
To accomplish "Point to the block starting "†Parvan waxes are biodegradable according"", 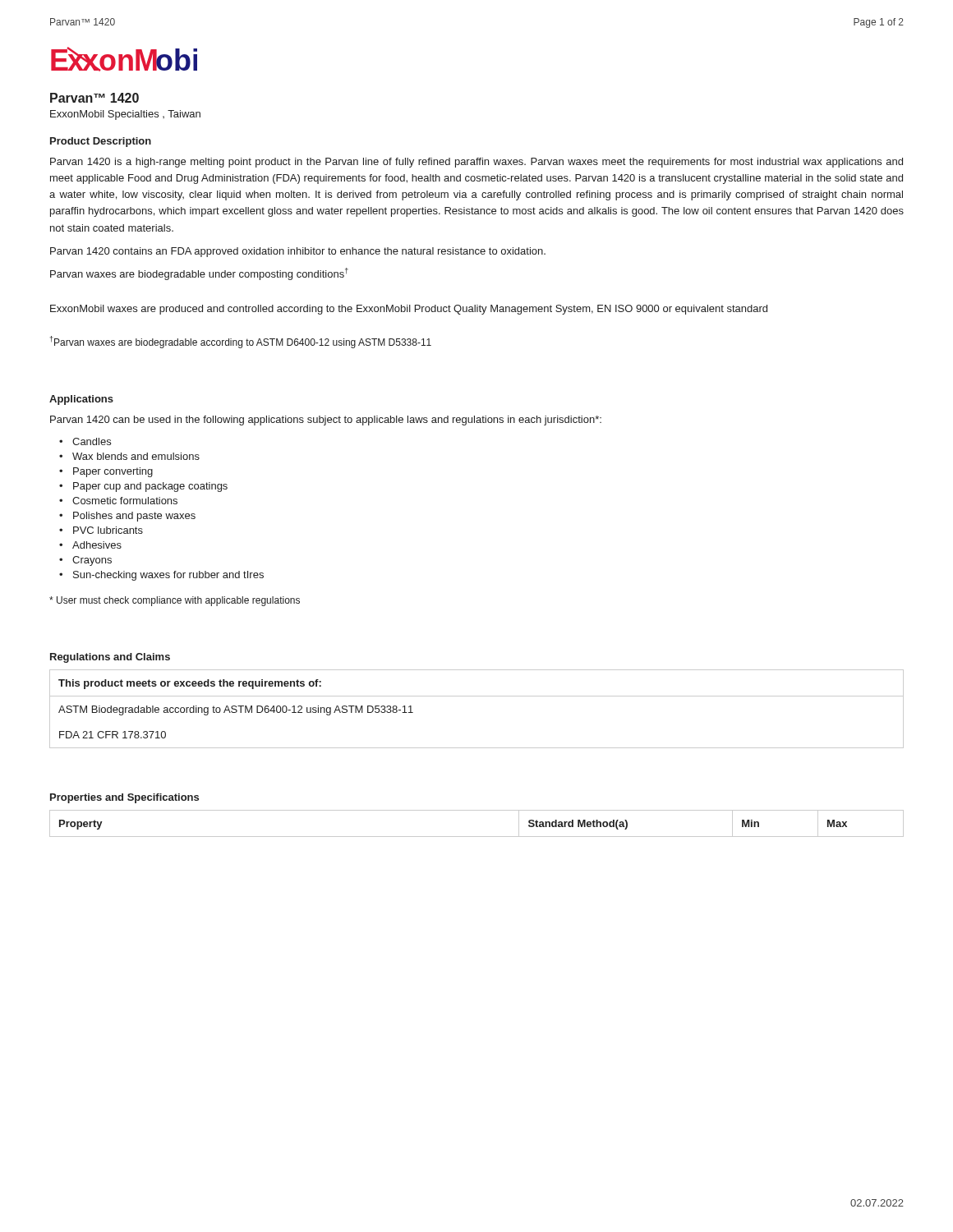I will (x=240, y=342).
